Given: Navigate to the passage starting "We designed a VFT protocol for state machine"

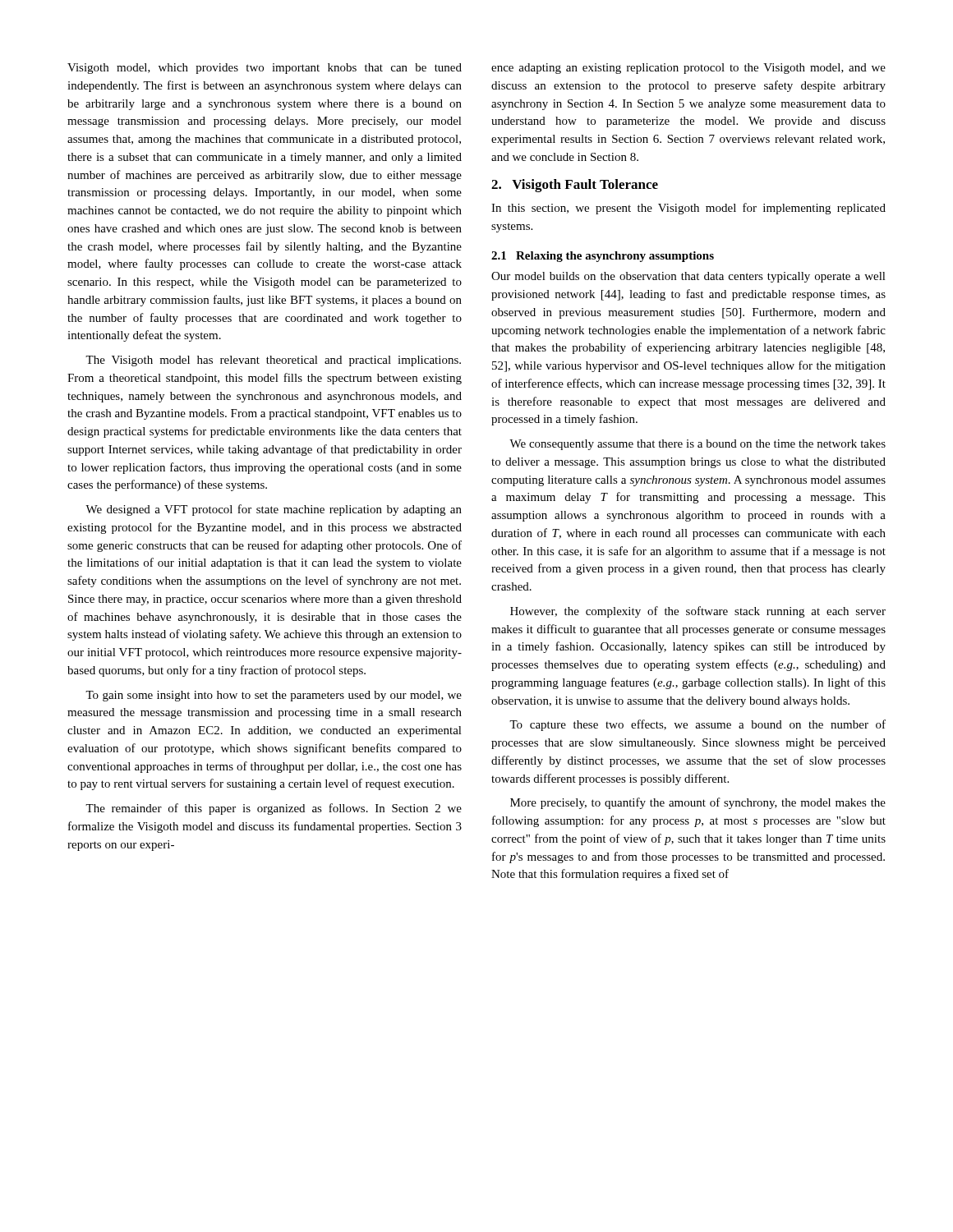Looking at the screenshot, I should [x=265, y=590].
